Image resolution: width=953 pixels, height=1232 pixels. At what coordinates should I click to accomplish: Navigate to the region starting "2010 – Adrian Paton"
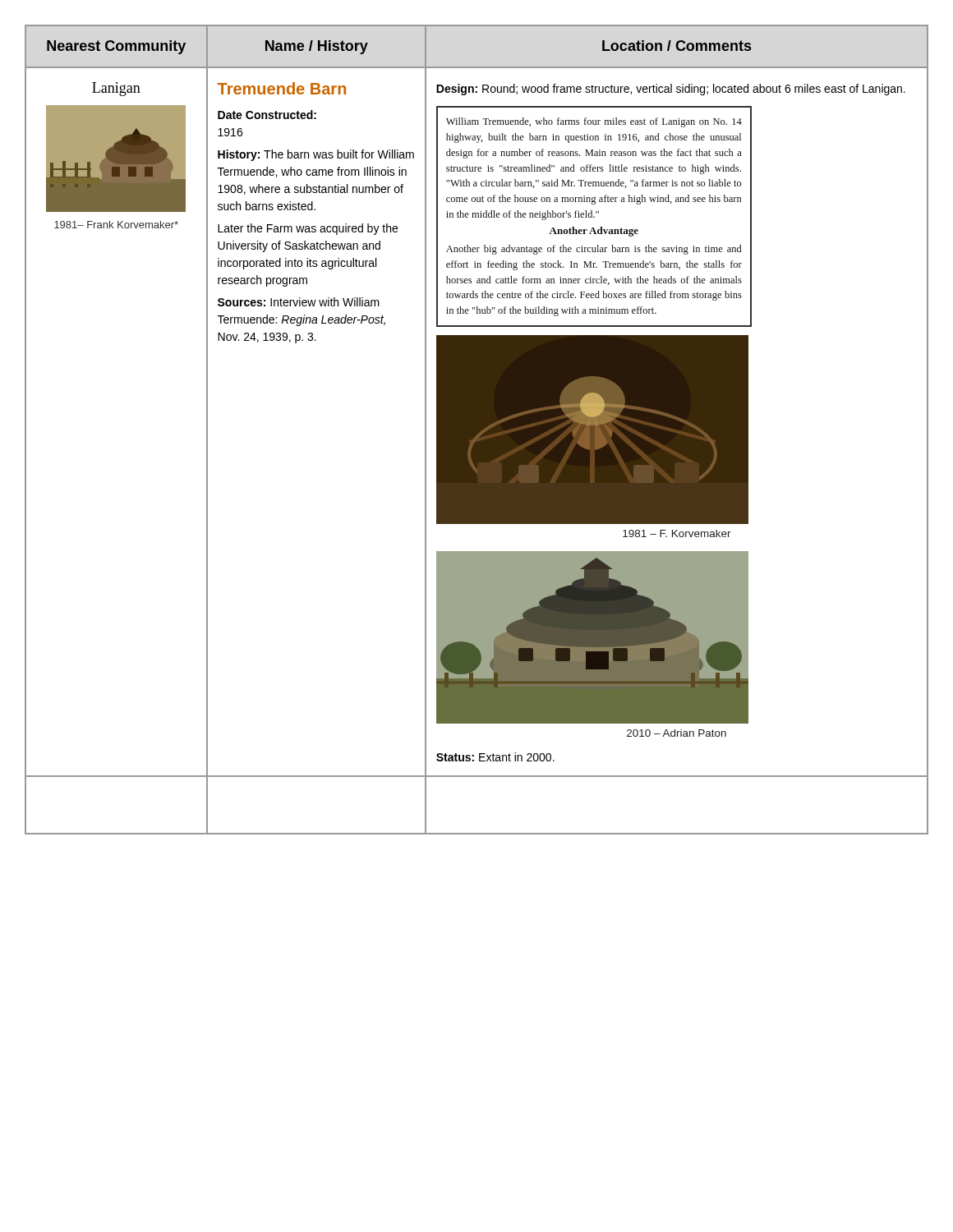676,733
